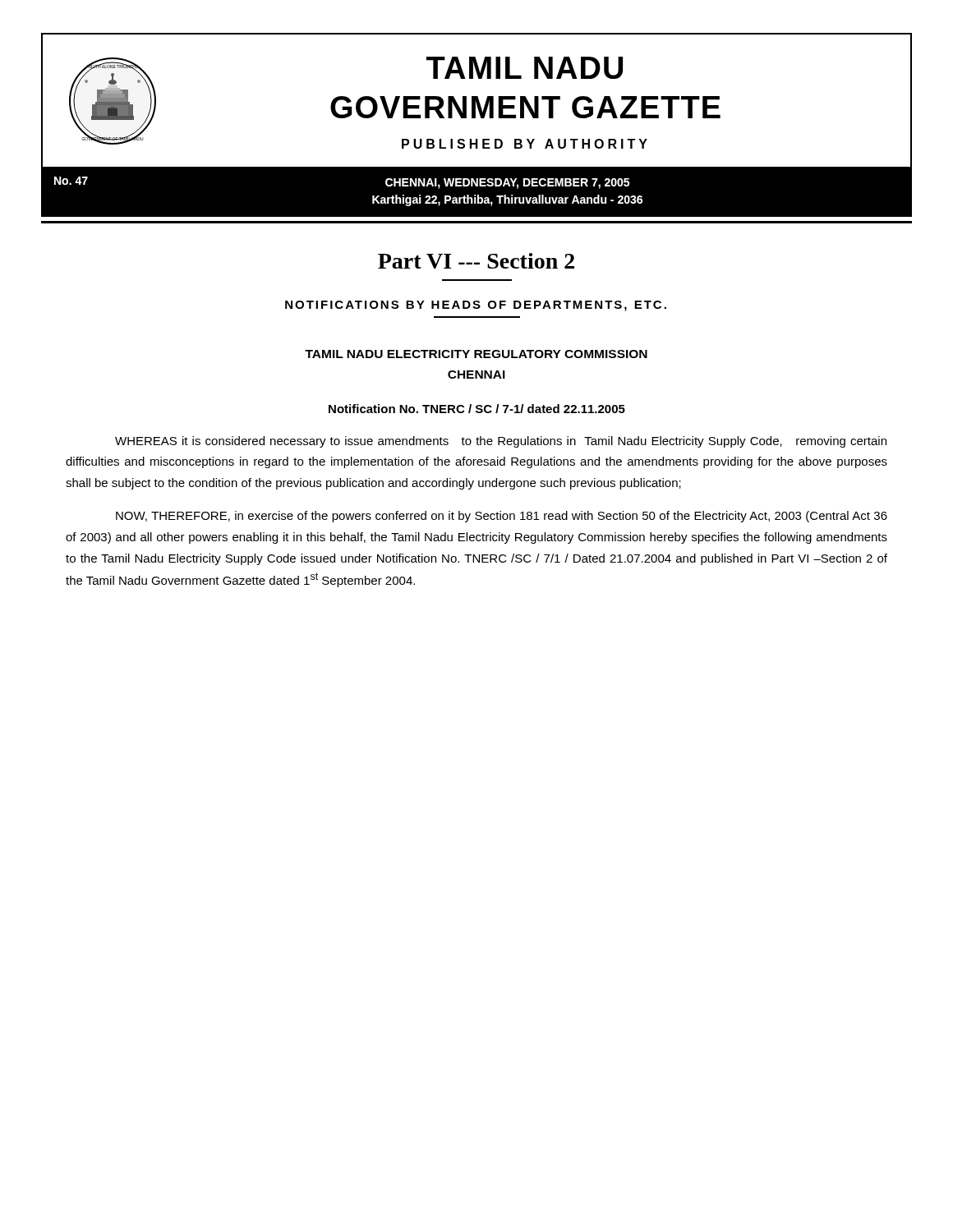
Task: Select a logo
Action: [476, 101]
